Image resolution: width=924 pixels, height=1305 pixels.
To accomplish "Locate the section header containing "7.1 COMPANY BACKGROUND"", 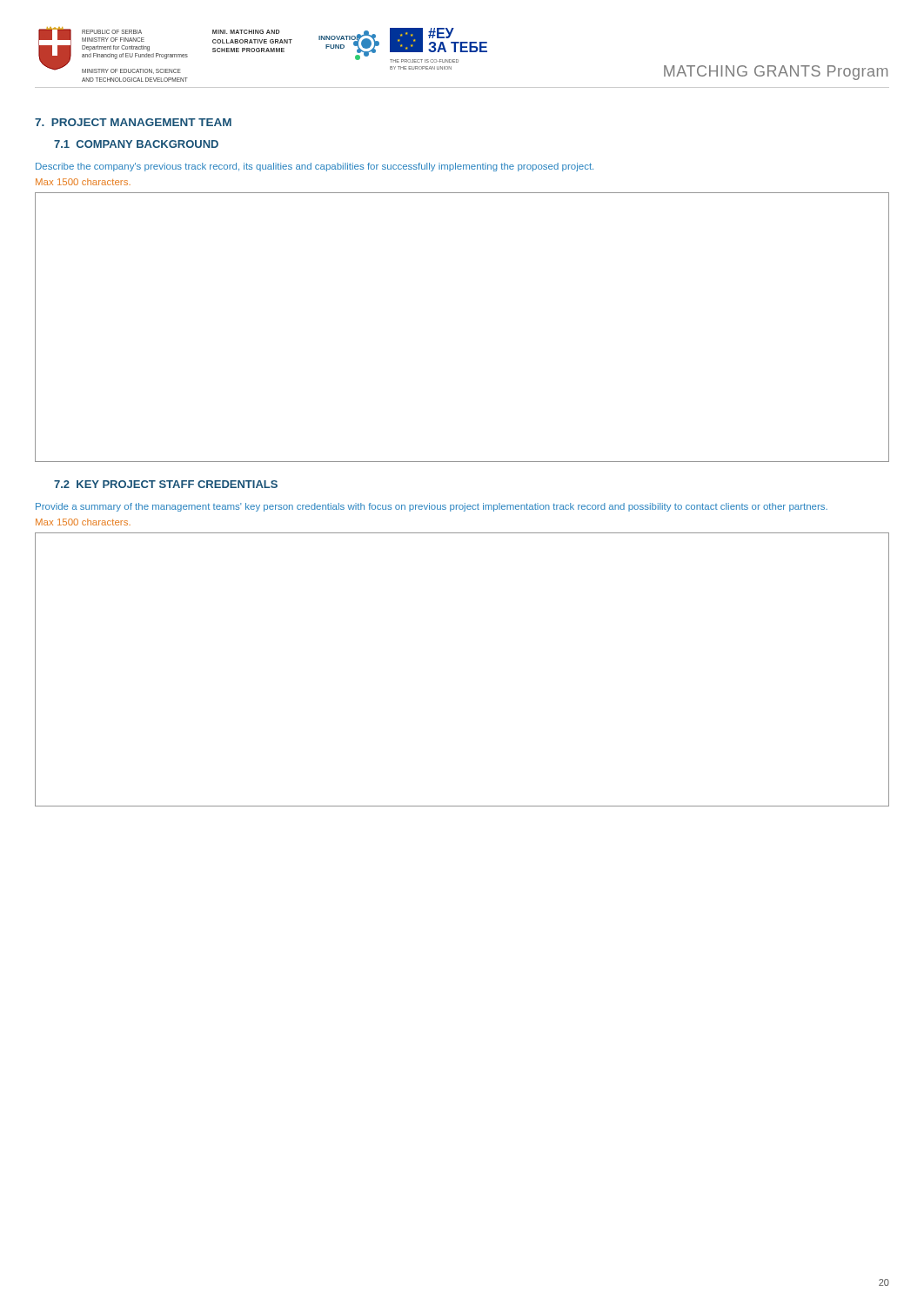I will (136, 144).
